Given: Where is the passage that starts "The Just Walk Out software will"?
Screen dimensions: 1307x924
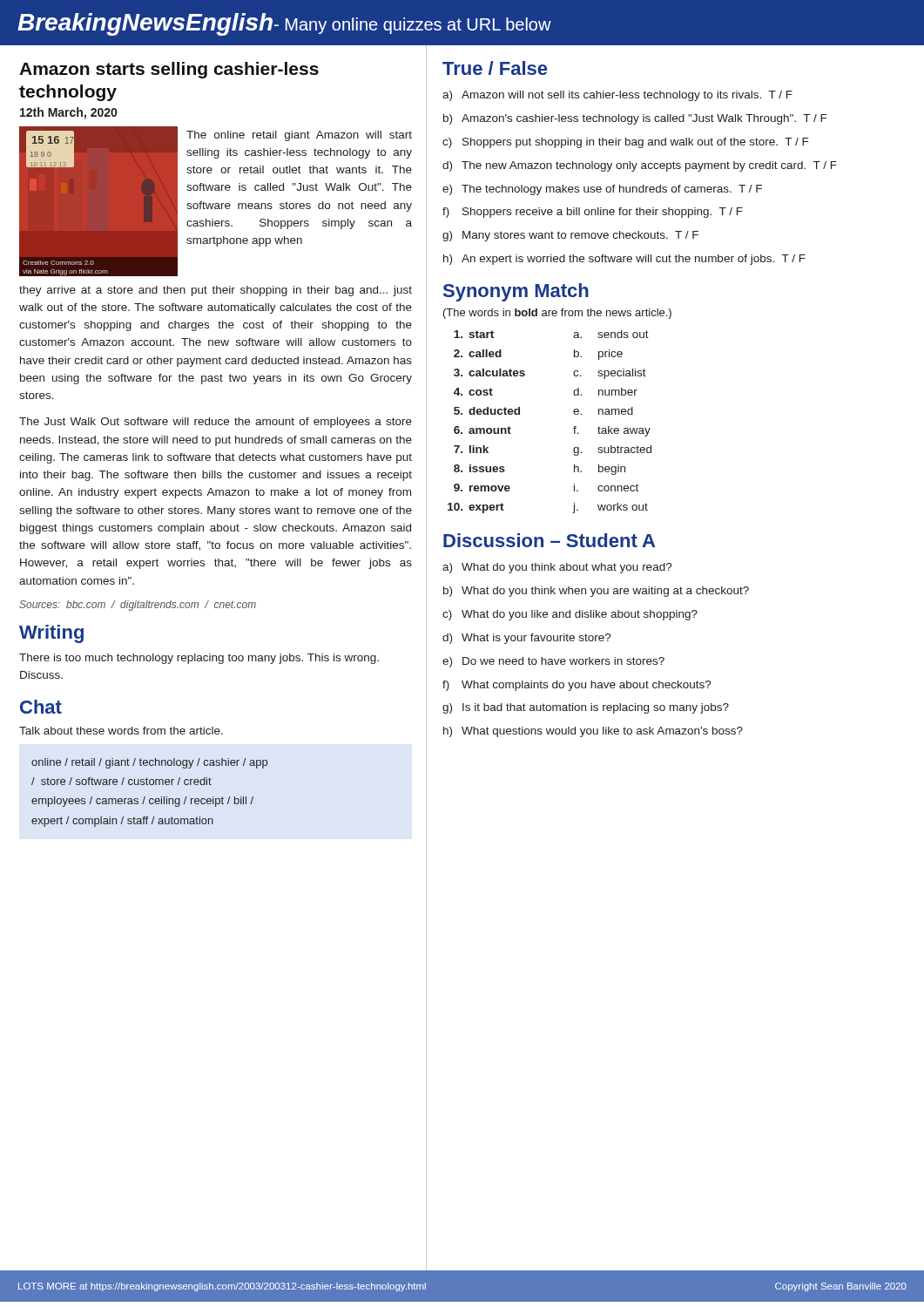Looking at the screenshot, I should point(216,501).
